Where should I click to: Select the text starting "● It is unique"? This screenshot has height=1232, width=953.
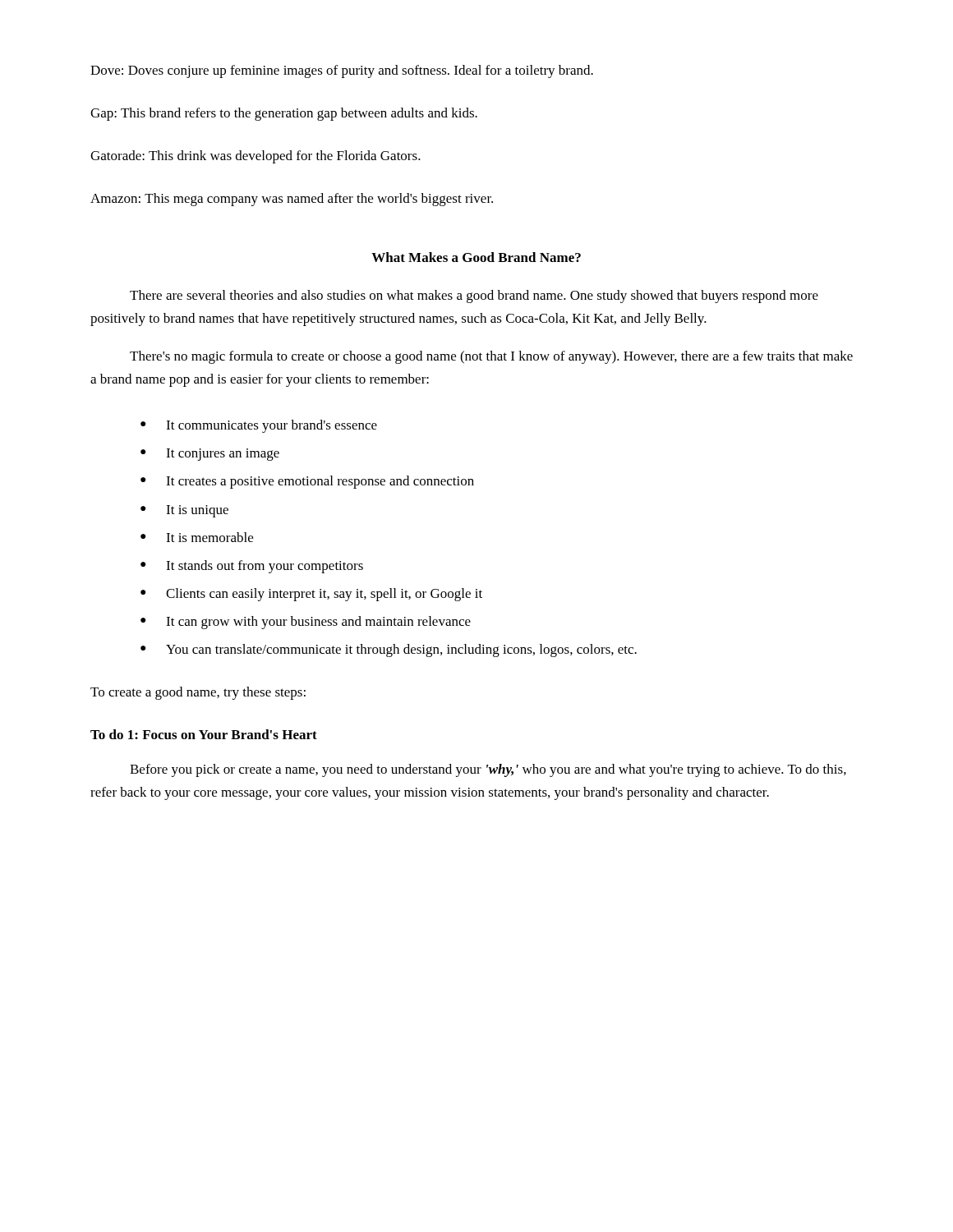click(184, 510)
